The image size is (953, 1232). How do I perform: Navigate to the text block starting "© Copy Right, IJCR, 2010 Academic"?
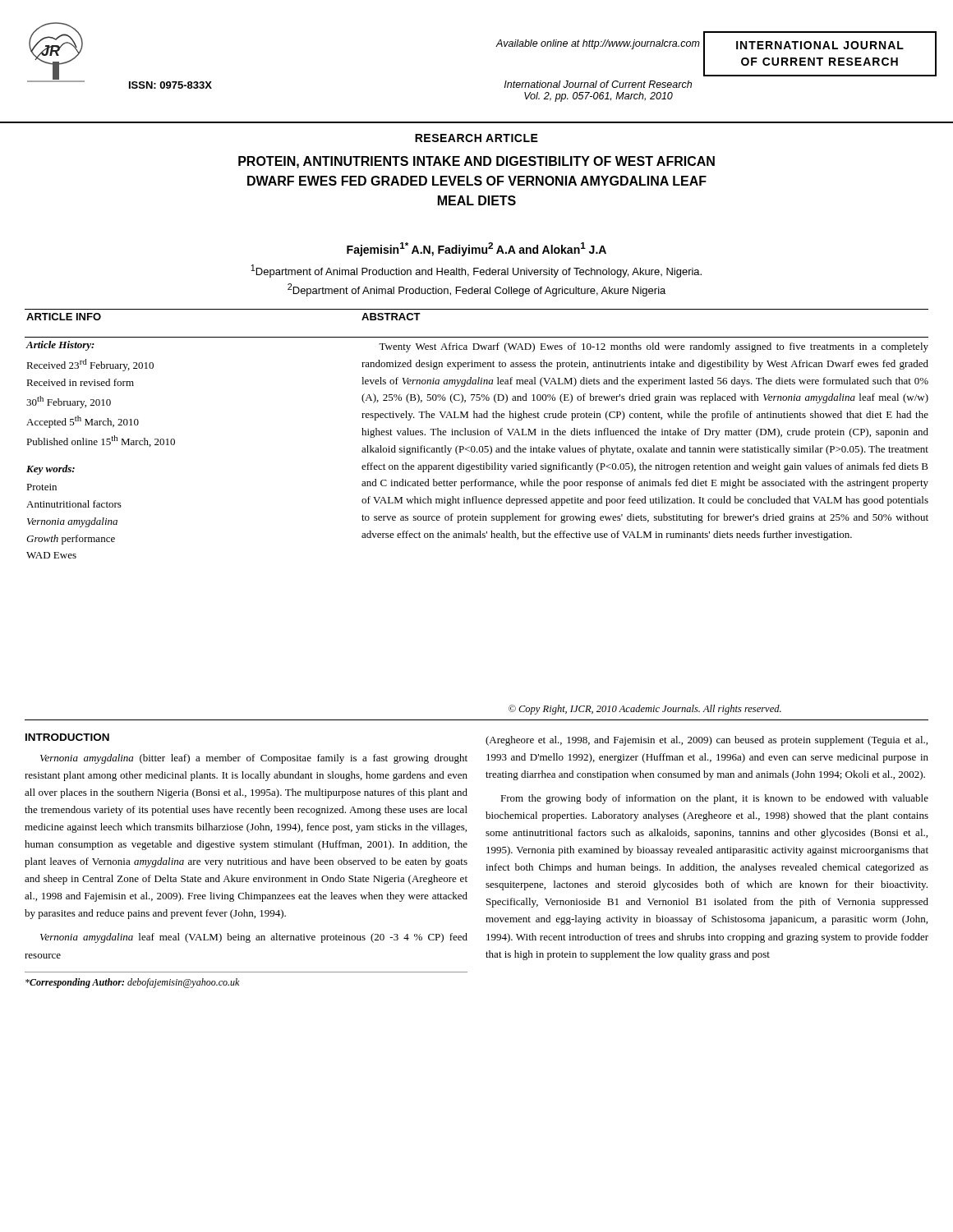(x=645, y=709)
